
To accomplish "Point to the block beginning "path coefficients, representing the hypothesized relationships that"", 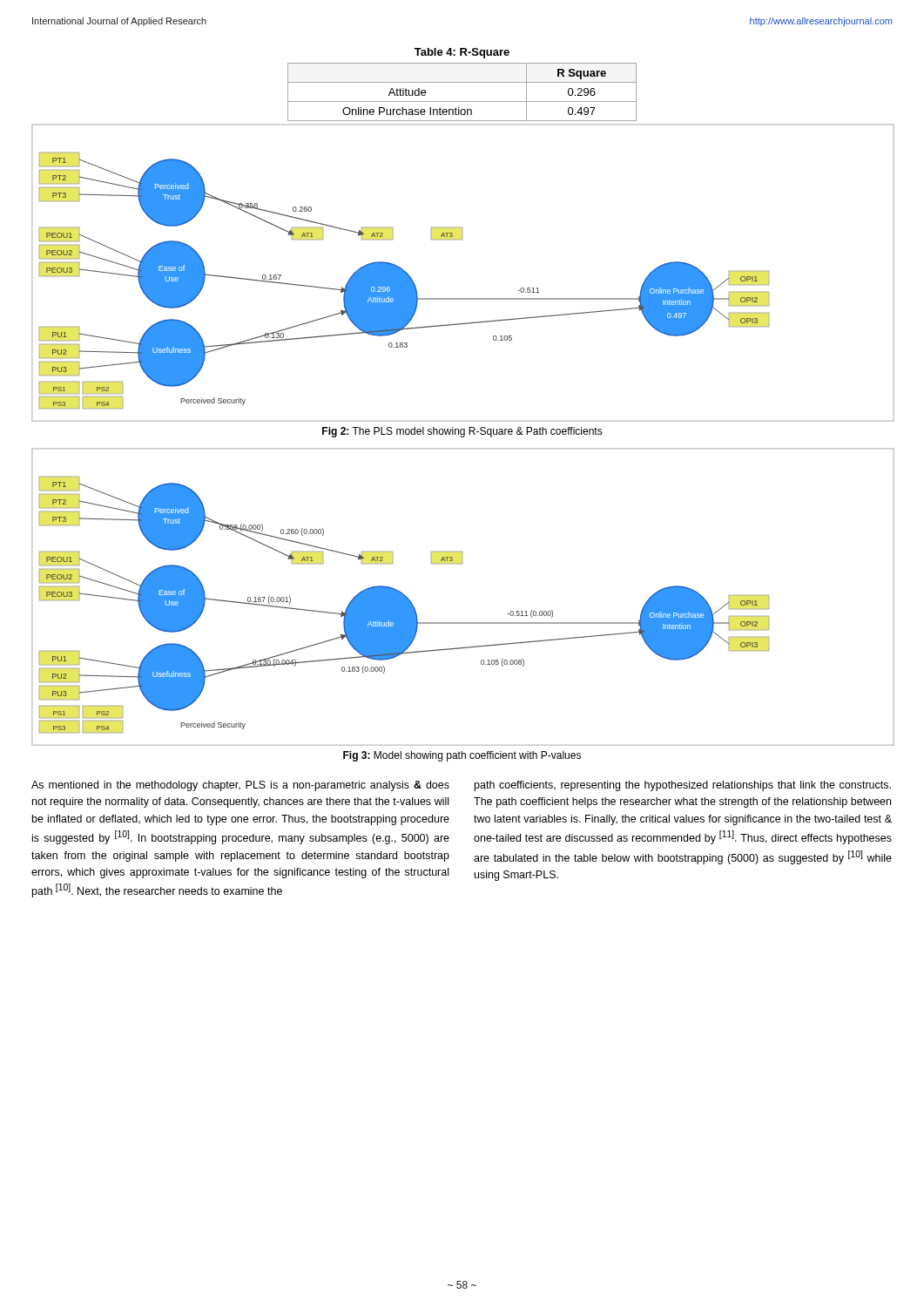I will pos(683,830).
